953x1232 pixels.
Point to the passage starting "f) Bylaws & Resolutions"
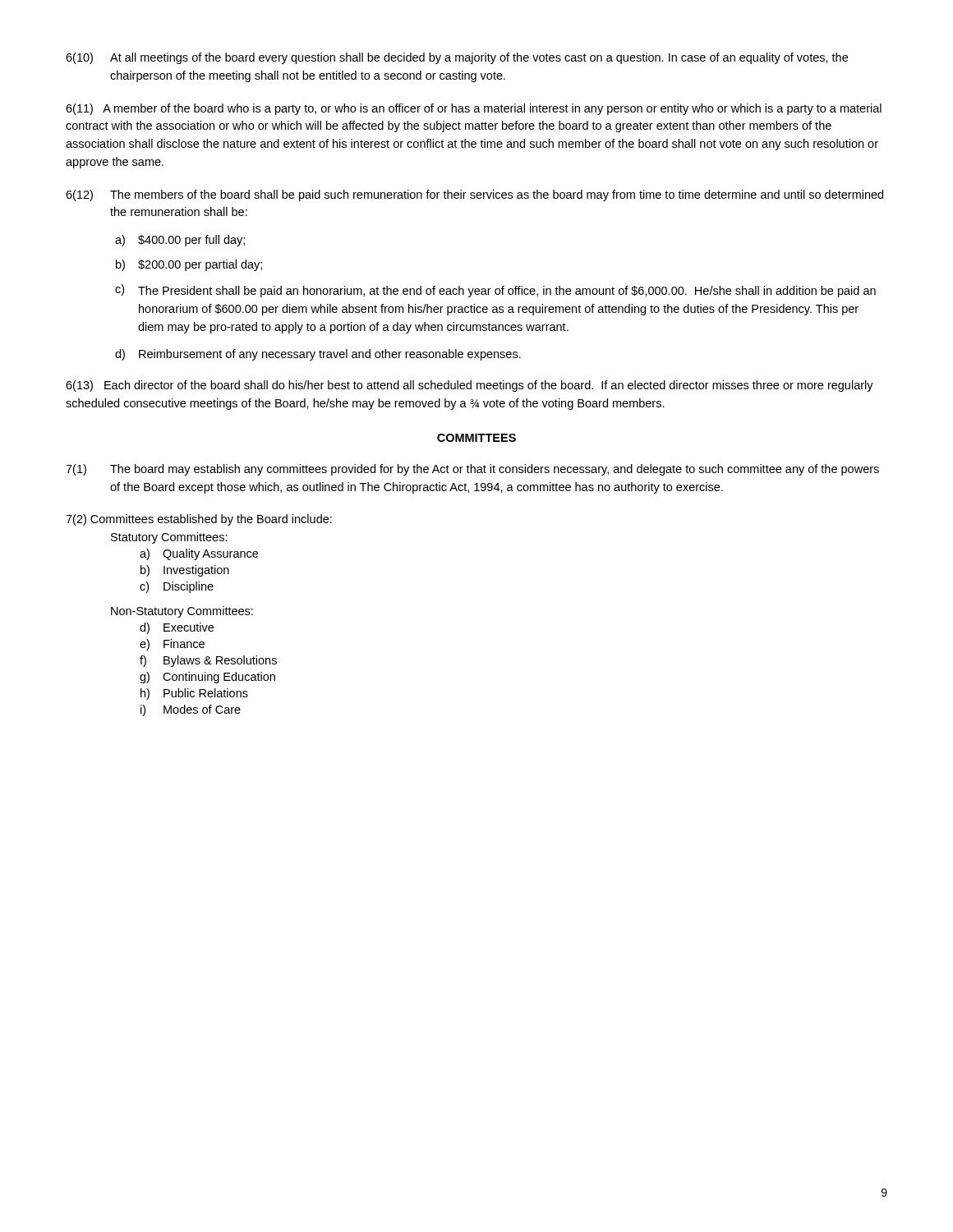(208, 661)
